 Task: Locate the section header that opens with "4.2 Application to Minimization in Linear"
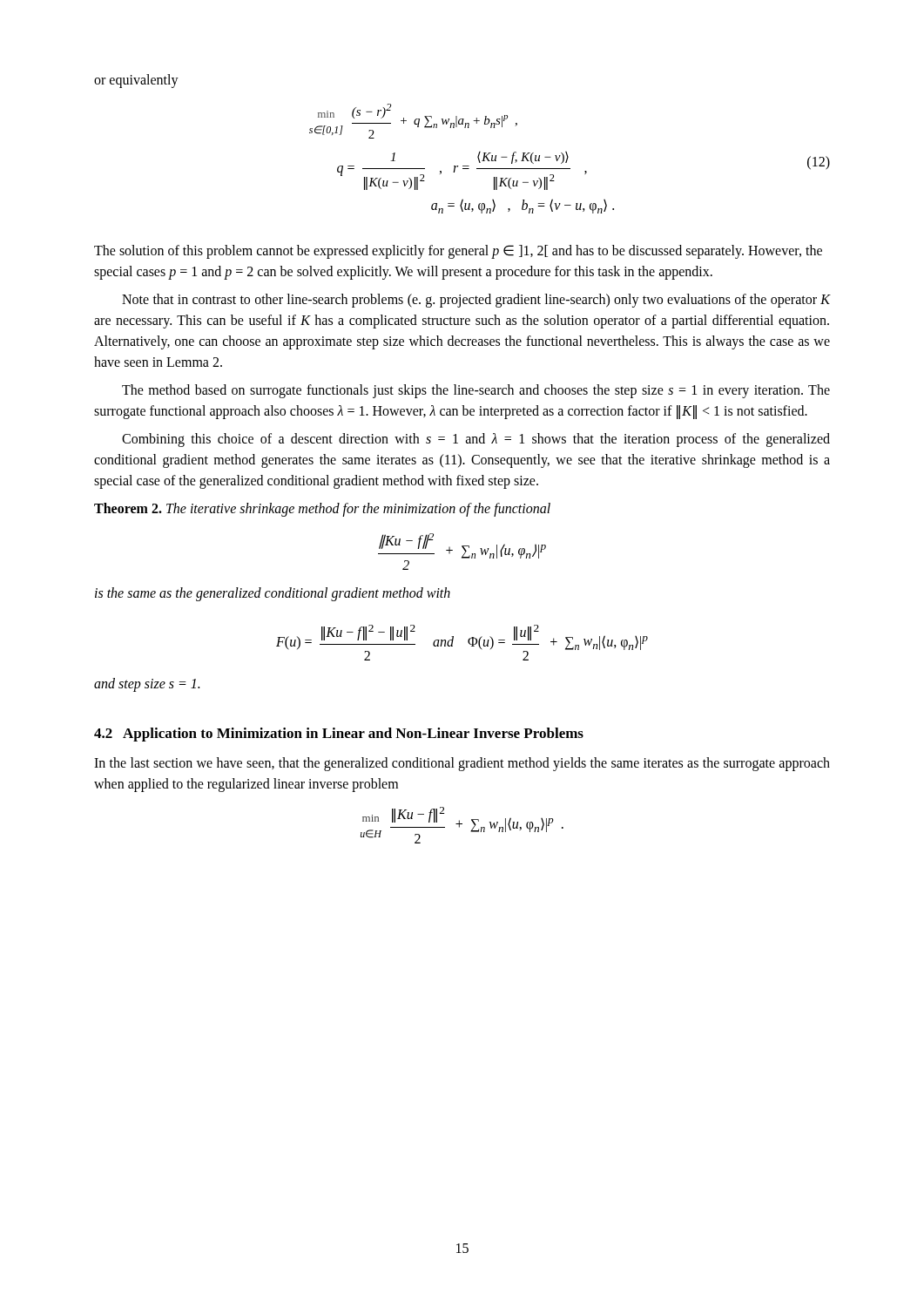[339, 733]
